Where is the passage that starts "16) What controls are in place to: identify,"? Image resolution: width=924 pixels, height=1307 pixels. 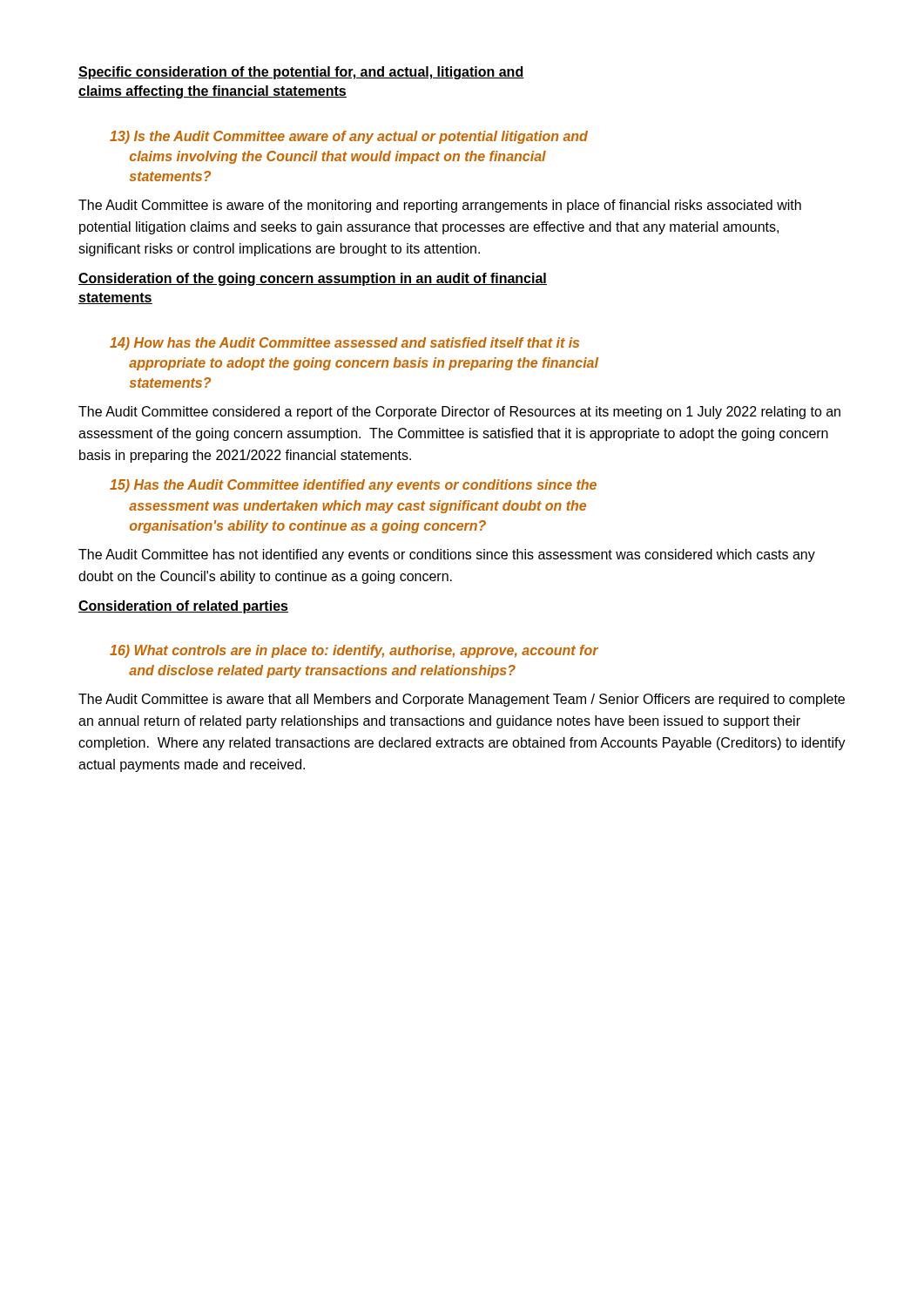point(354,661)
